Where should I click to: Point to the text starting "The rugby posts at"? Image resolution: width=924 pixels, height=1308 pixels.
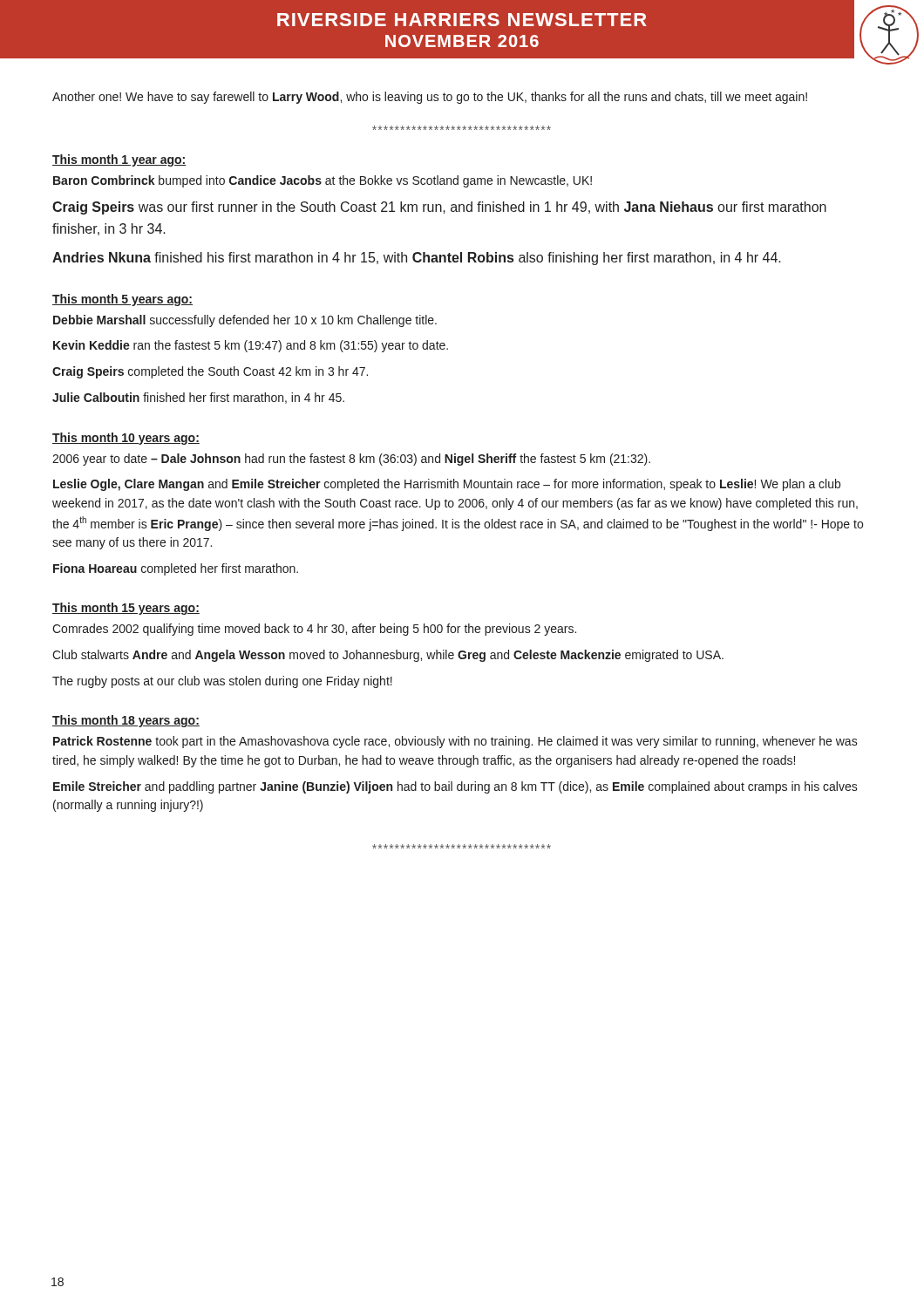click(x=223, y=681)
